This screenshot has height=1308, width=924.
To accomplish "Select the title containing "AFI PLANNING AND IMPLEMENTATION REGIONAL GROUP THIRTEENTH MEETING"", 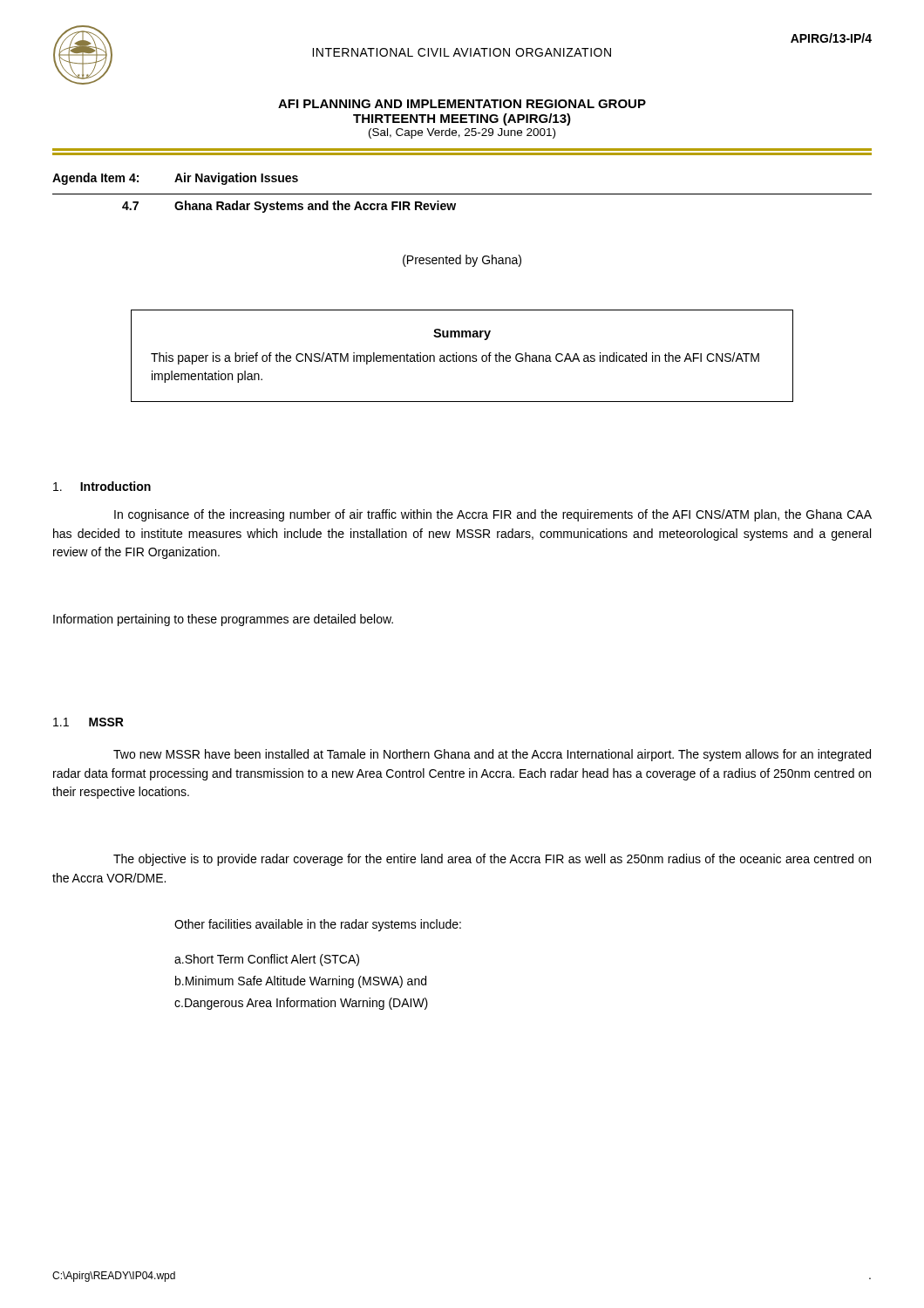I will click(462, 117).
